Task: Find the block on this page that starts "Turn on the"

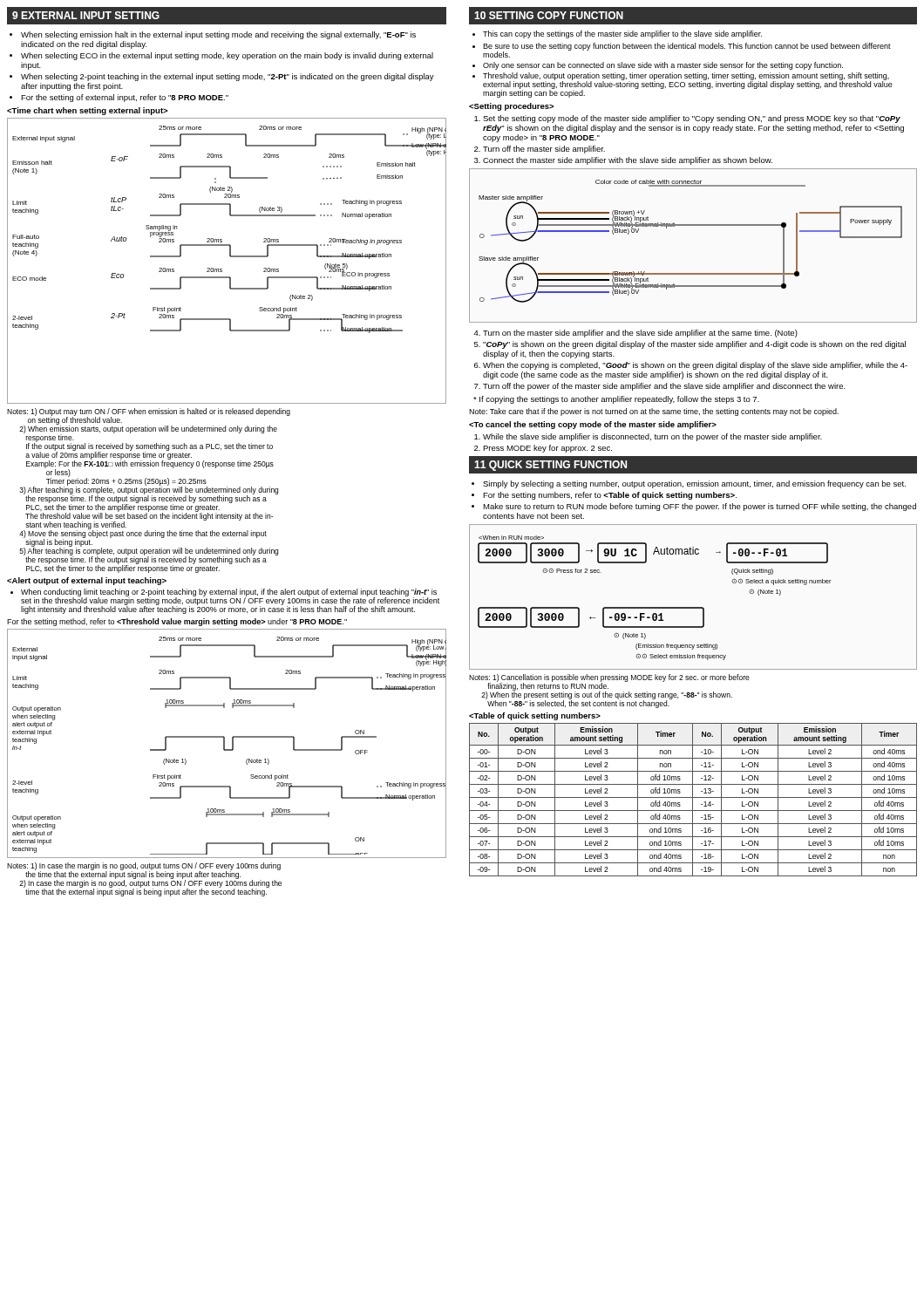Action: (x=640, y=333)
